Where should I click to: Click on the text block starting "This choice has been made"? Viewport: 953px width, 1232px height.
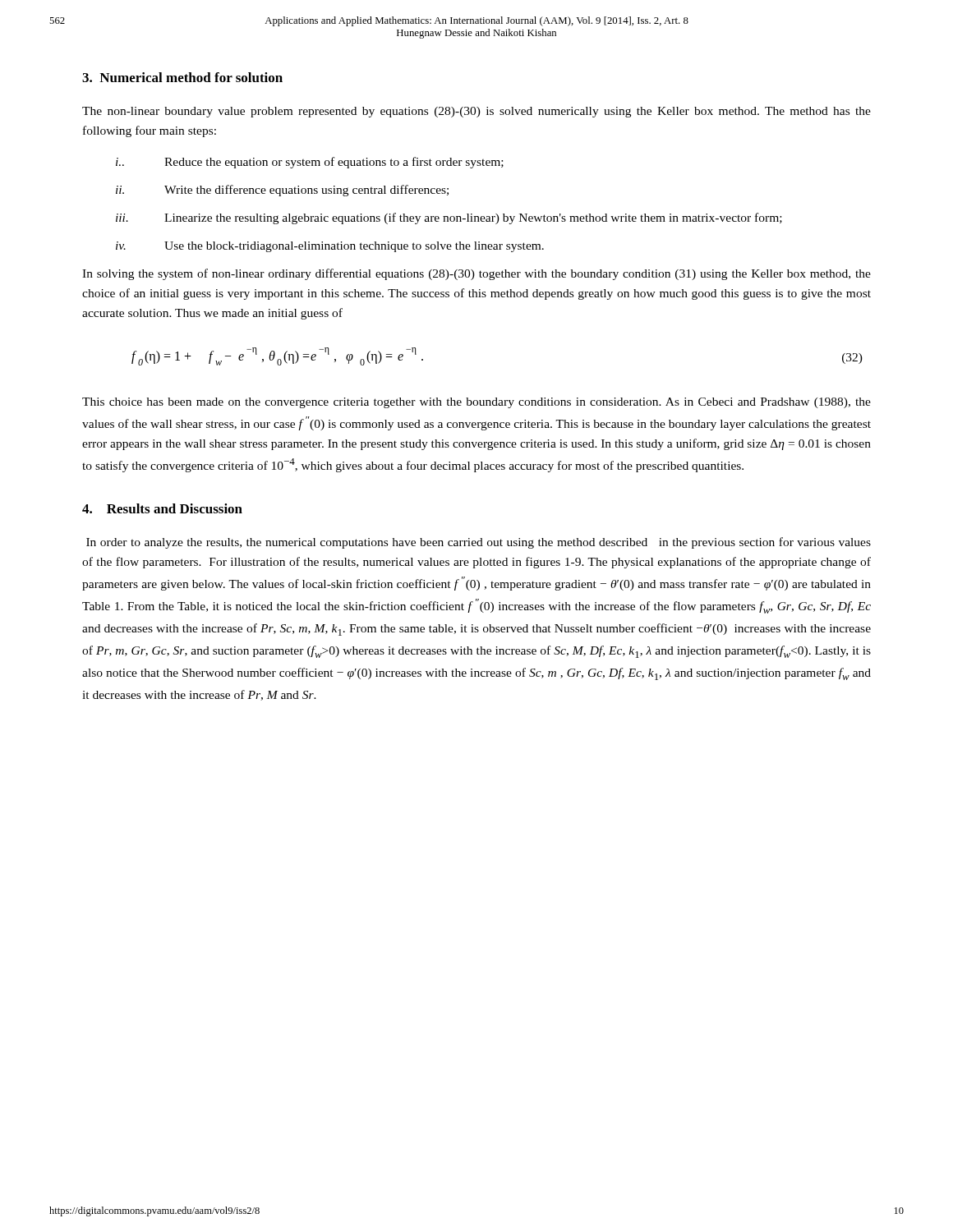point(476,434)
